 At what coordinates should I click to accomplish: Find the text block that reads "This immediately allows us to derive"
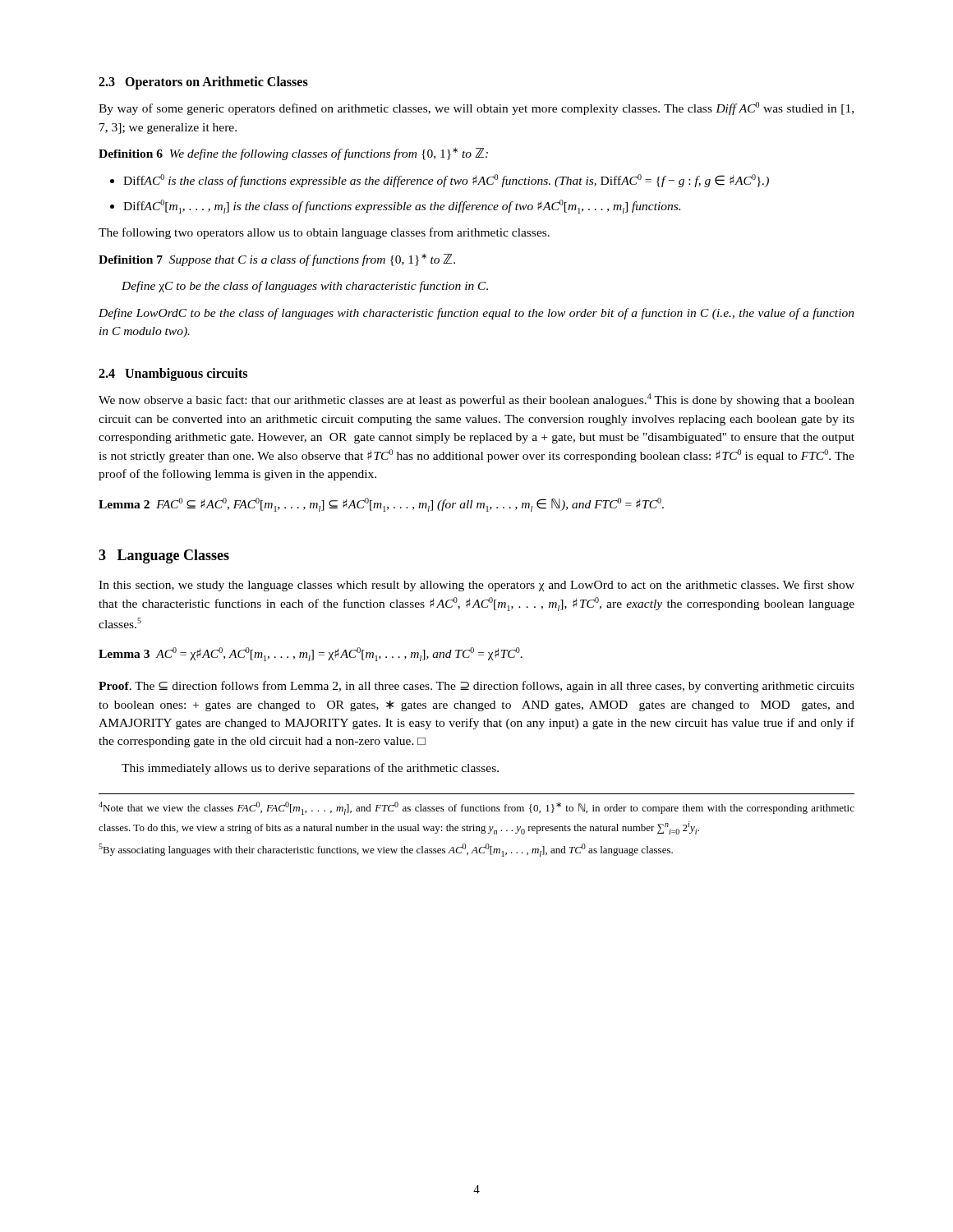click(x=488, y=768)
